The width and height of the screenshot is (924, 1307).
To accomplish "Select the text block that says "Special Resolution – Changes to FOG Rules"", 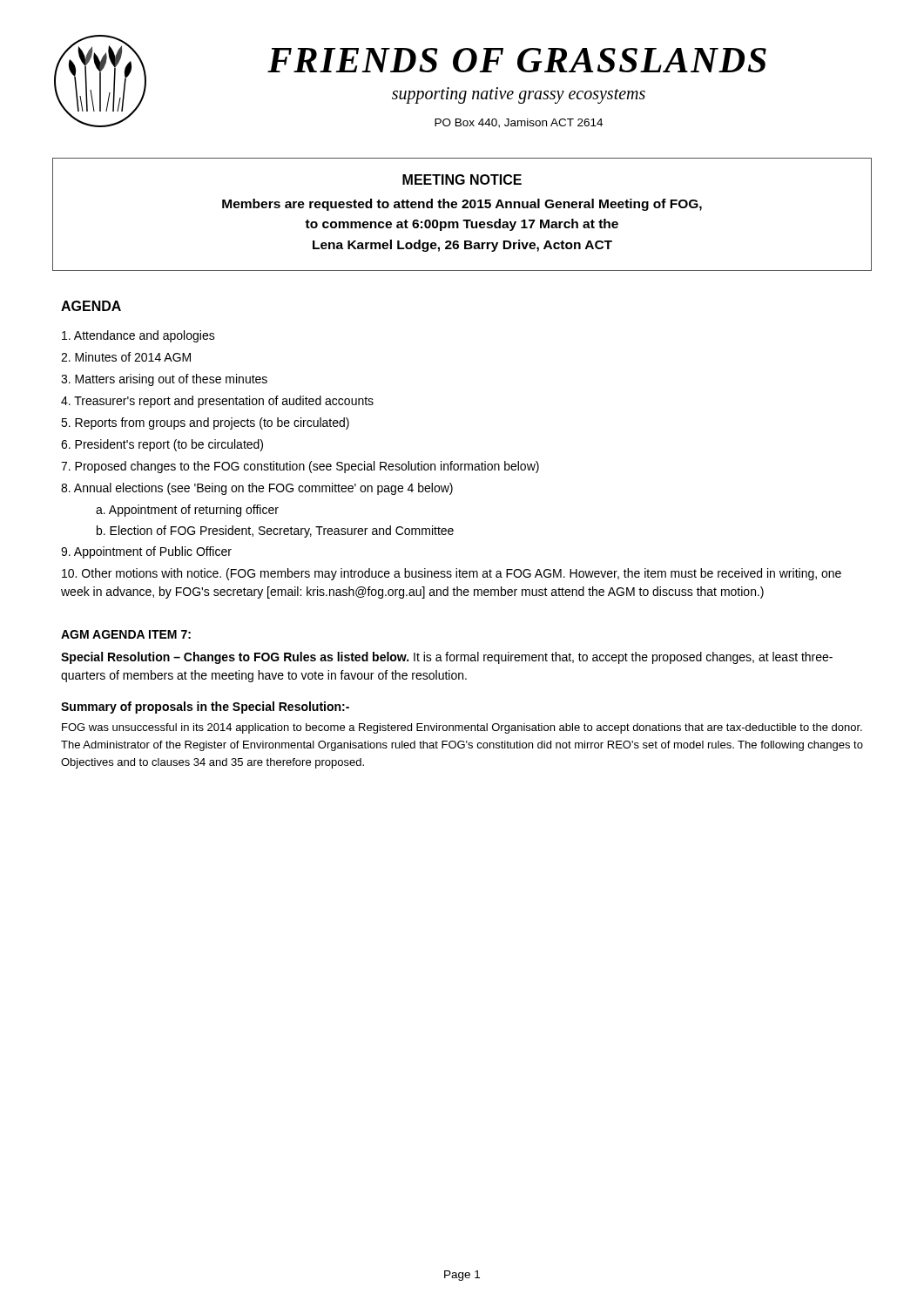I will (x=447, y=666).
